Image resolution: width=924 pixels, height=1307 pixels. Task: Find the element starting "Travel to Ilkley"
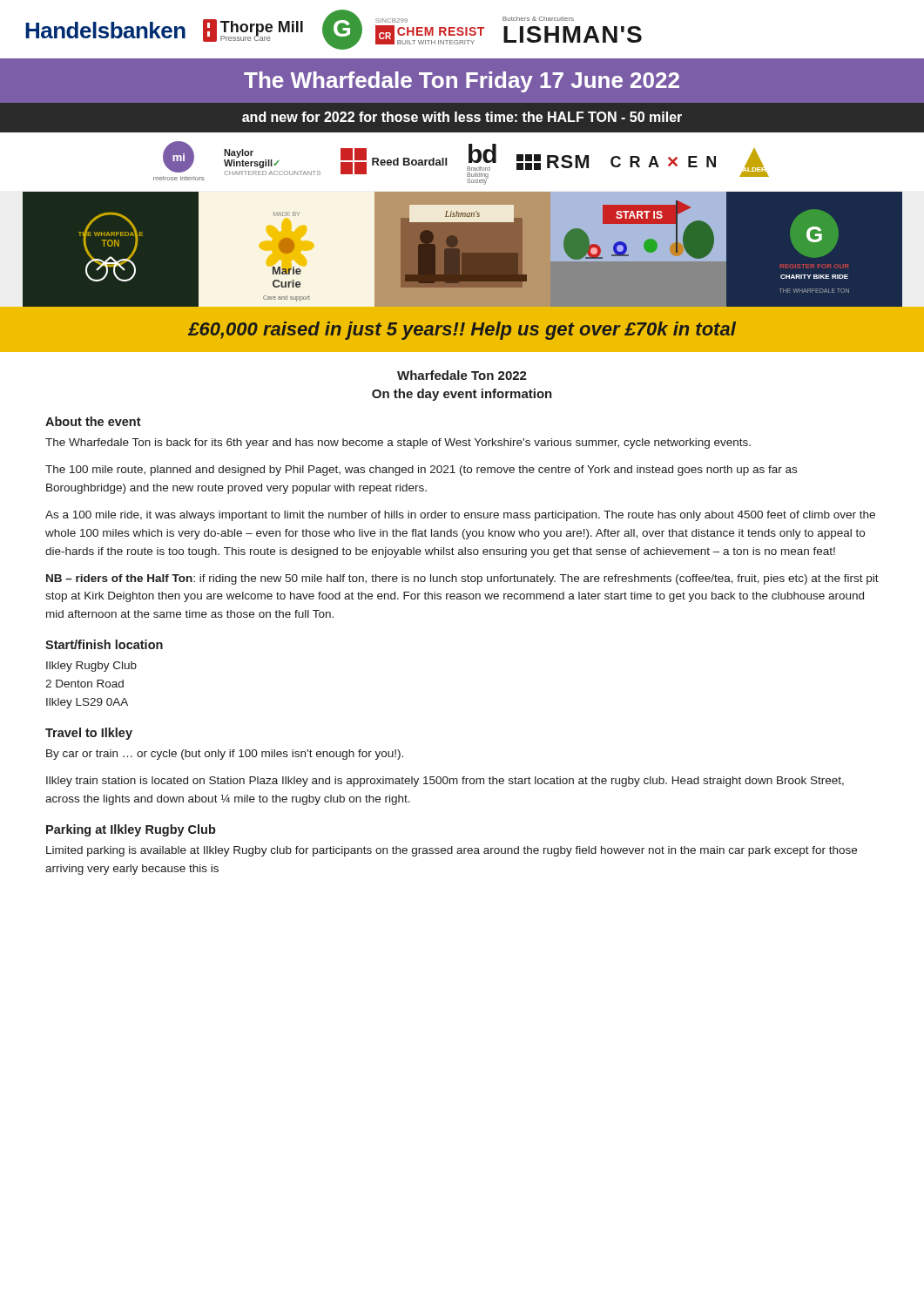coord(89,733)
